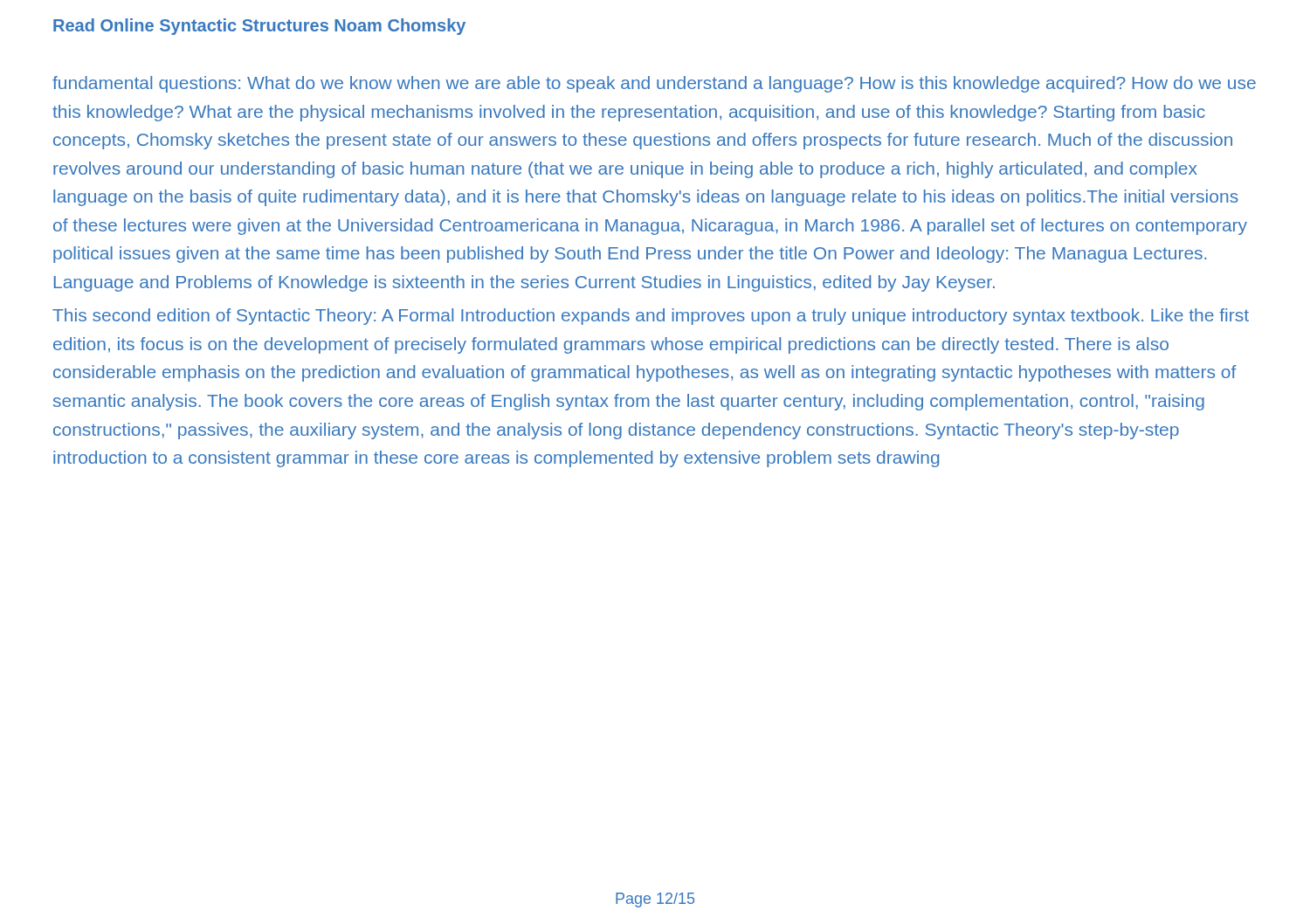Locate the text block that says "This second edition of Syntactic Theory:"
Viewport: 1310px width, 924px height.
651,386
